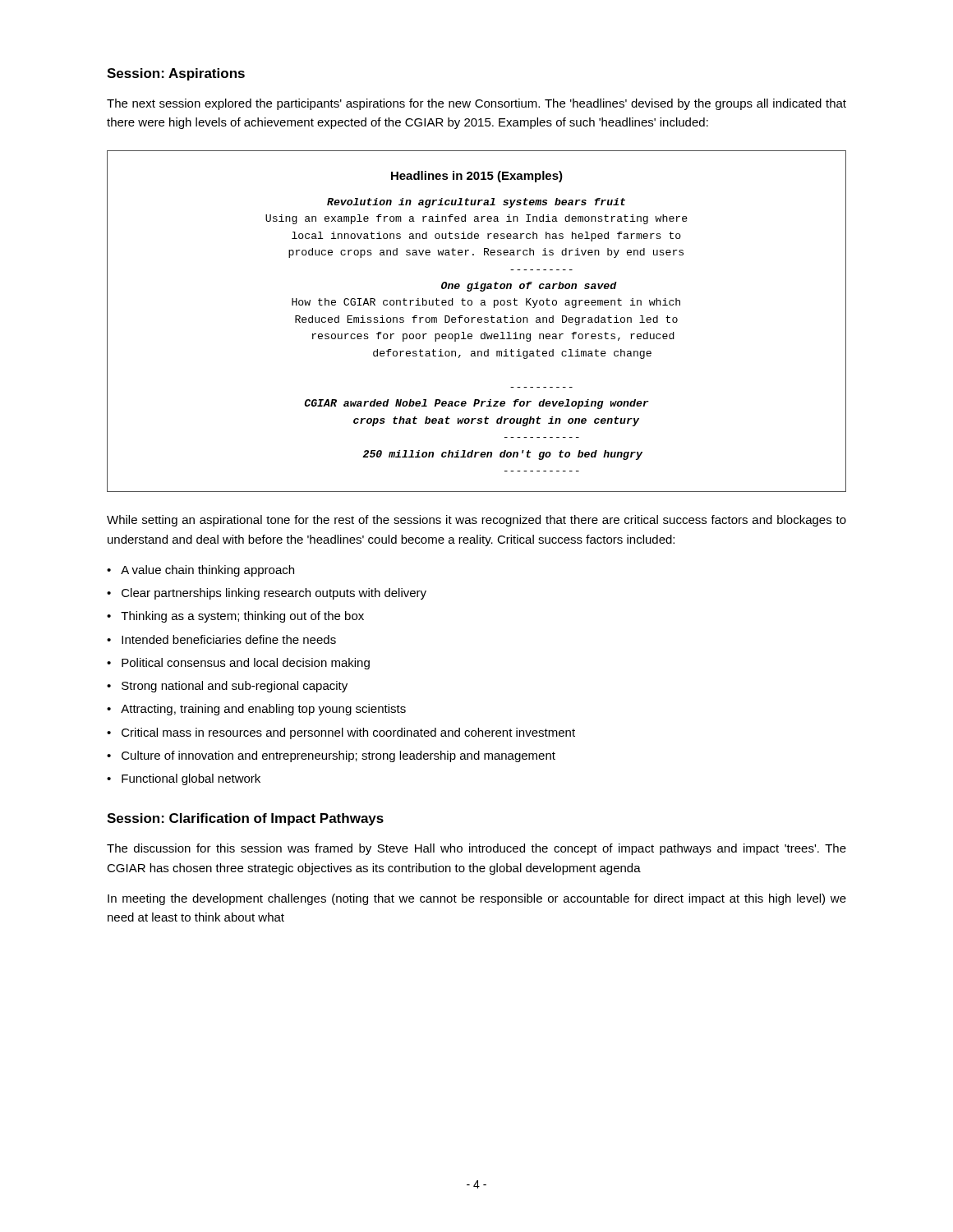The image size is (953, 1232).
Task: Find the block on this page that starts "The discussion for this"
Action: pyautogui.click(x=476, y=858)
